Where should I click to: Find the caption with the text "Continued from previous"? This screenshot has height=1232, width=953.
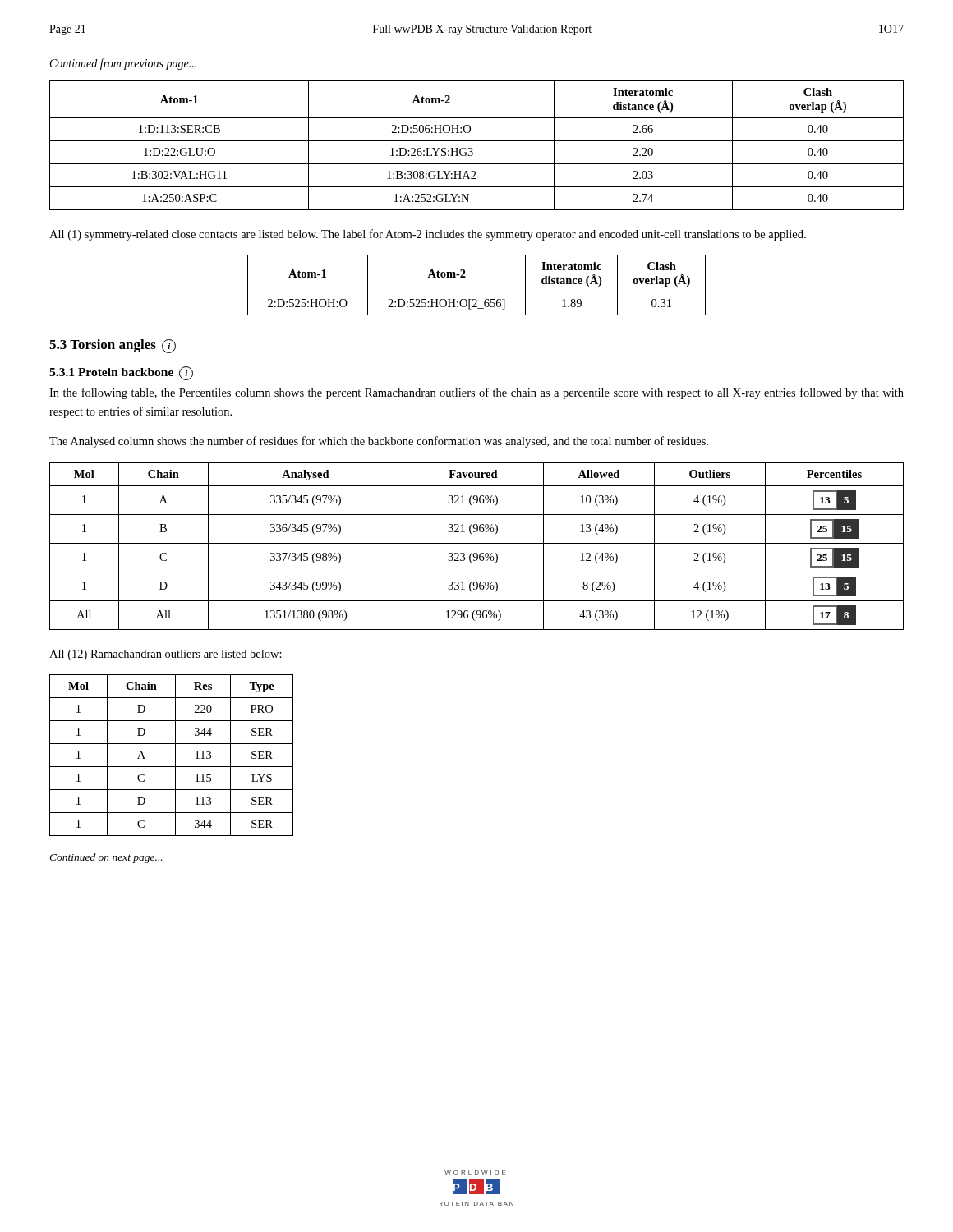point(123,64)
